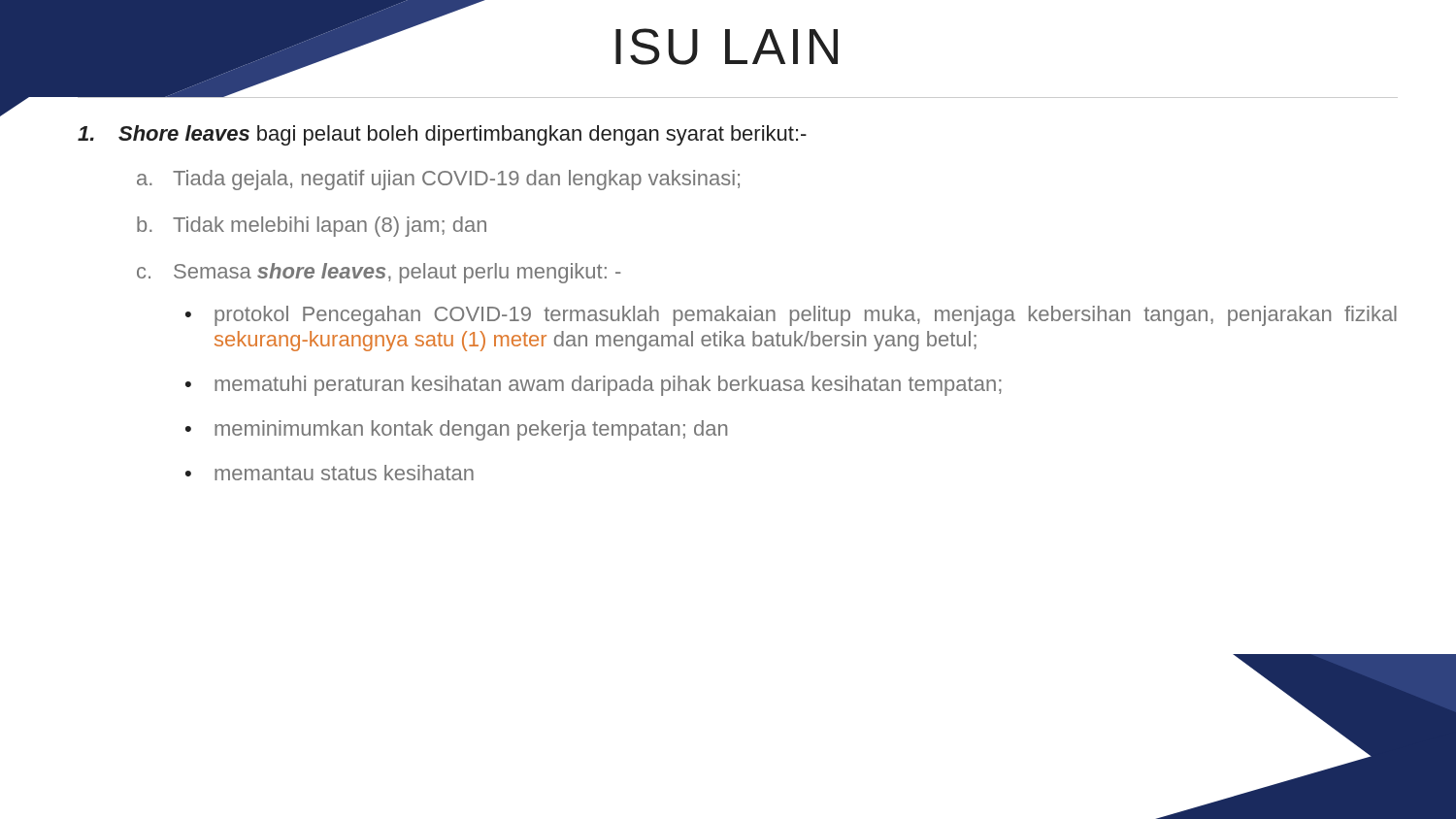The image size is (1456, 819).
Task: Click the passage that begins "c. Semasa shore leaves, pelaut perlu mengikut:"
Action: click(x=379, y=272)
